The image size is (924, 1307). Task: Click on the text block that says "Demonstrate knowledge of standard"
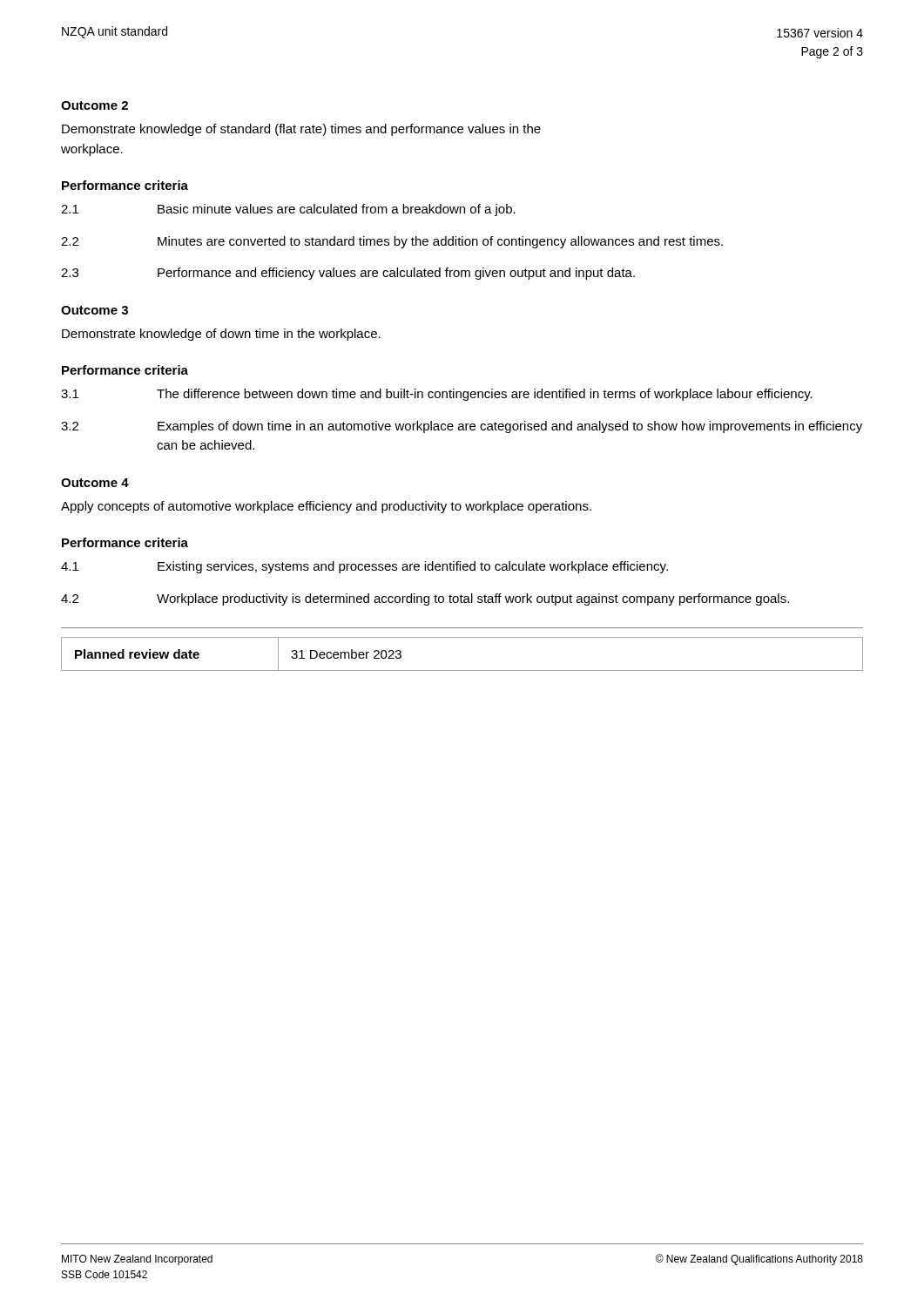click(x=301, y=138)
